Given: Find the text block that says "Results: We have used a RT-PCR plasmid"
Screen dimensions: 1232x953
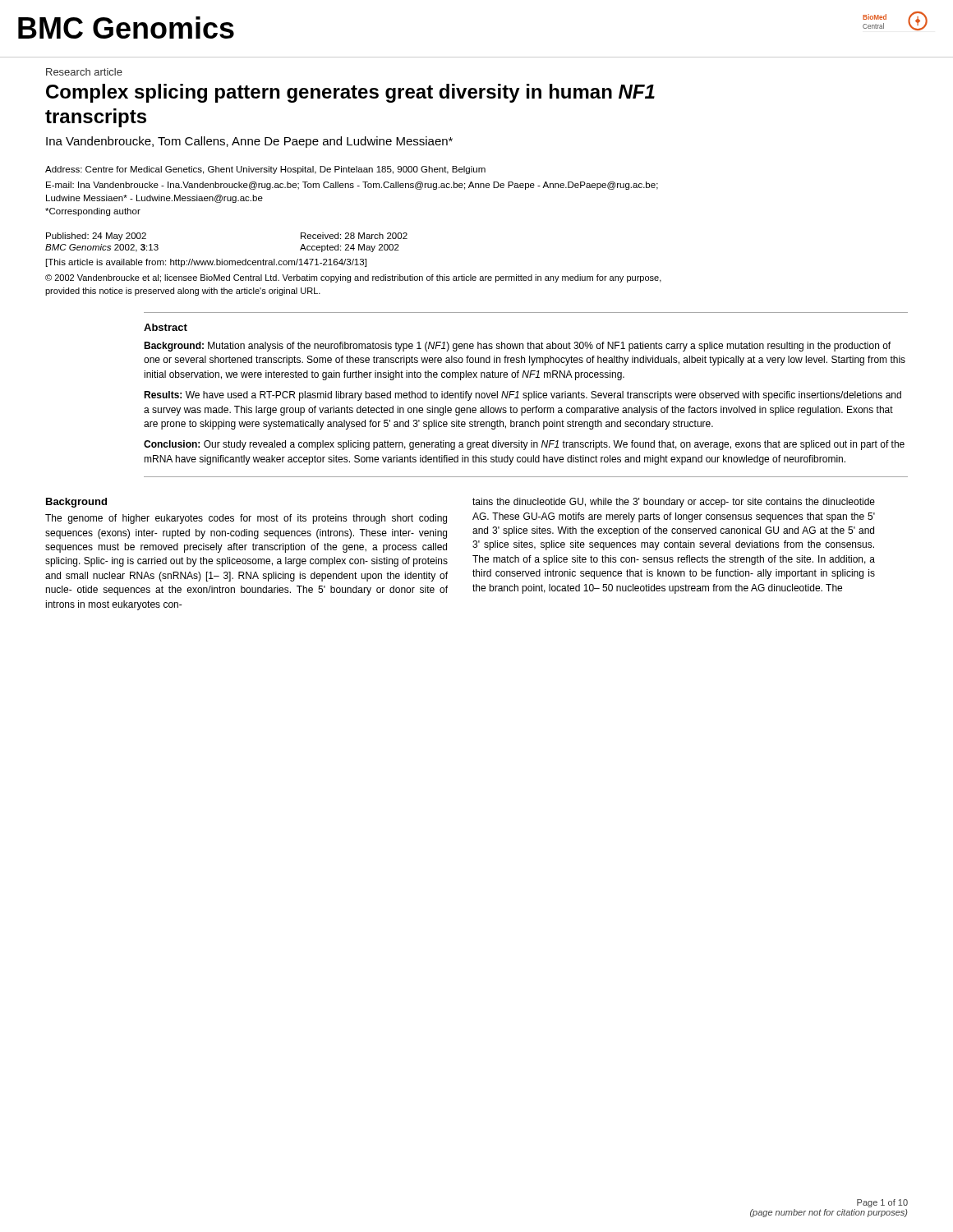Looking at the screenshot, I should pyautogui.click(x=523, y=410).
